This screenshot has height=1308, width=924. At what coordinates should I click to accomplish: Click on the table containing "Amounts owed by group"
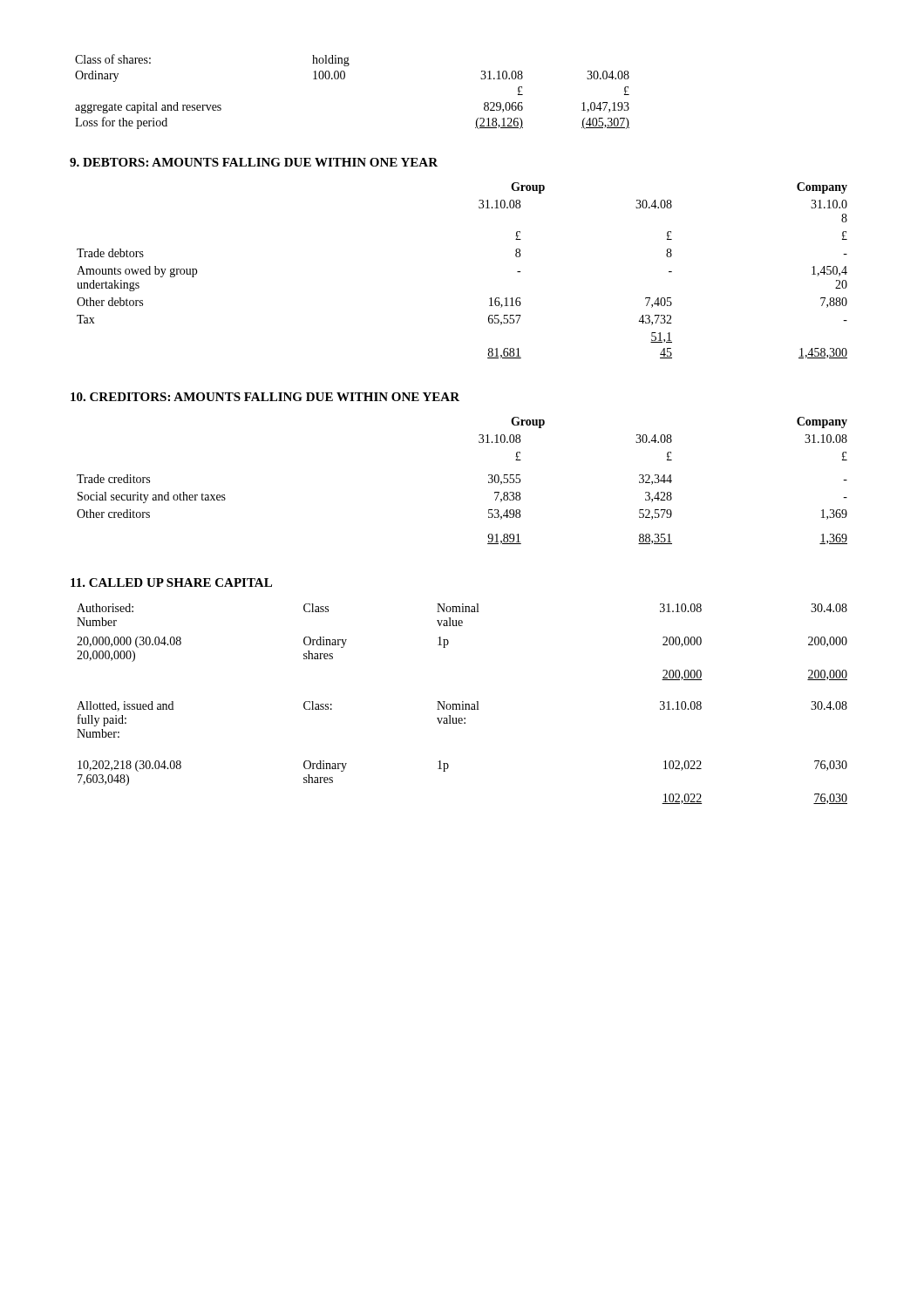(x=462, y=270)
